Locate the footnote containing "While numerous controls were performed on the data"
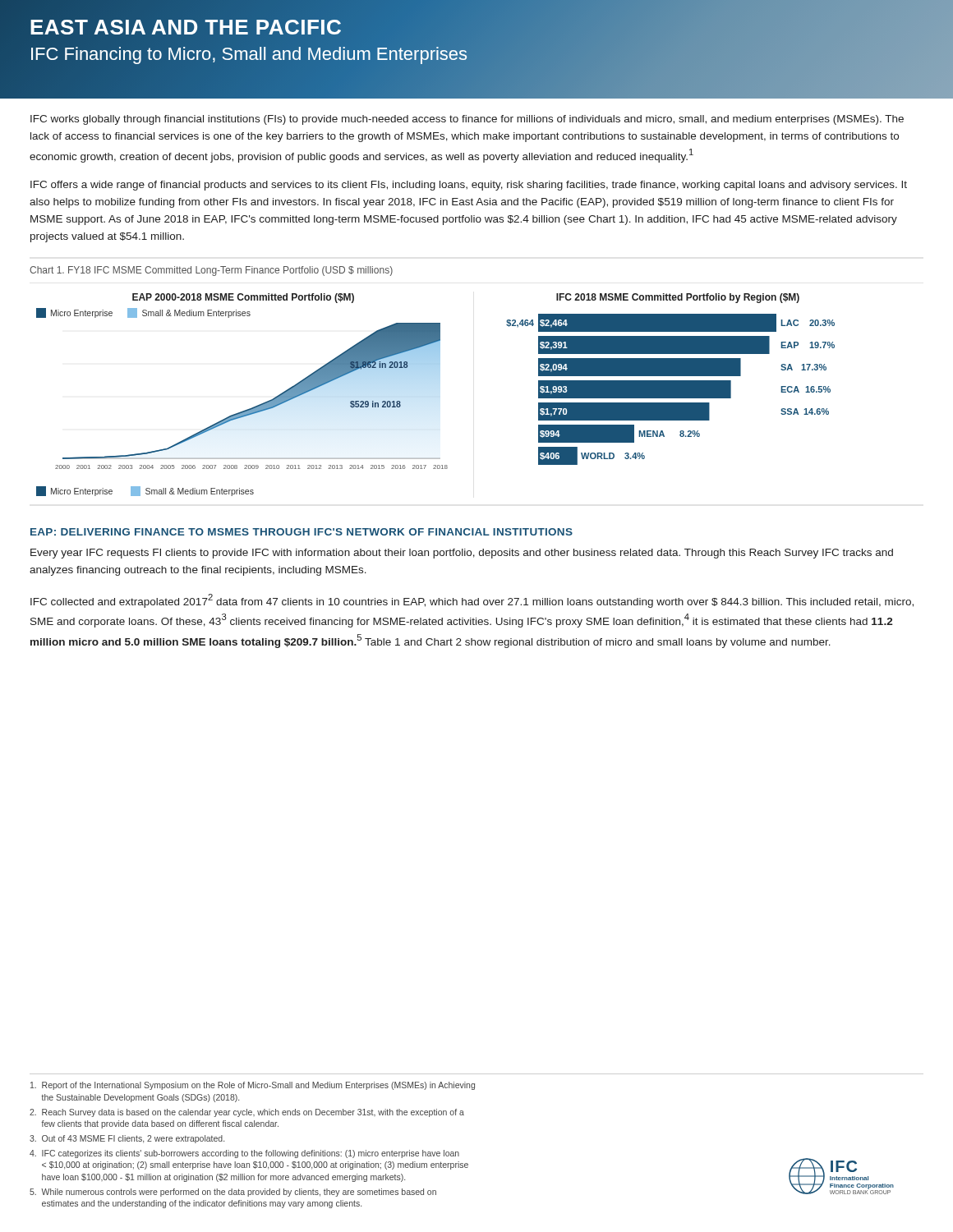 233,1198
